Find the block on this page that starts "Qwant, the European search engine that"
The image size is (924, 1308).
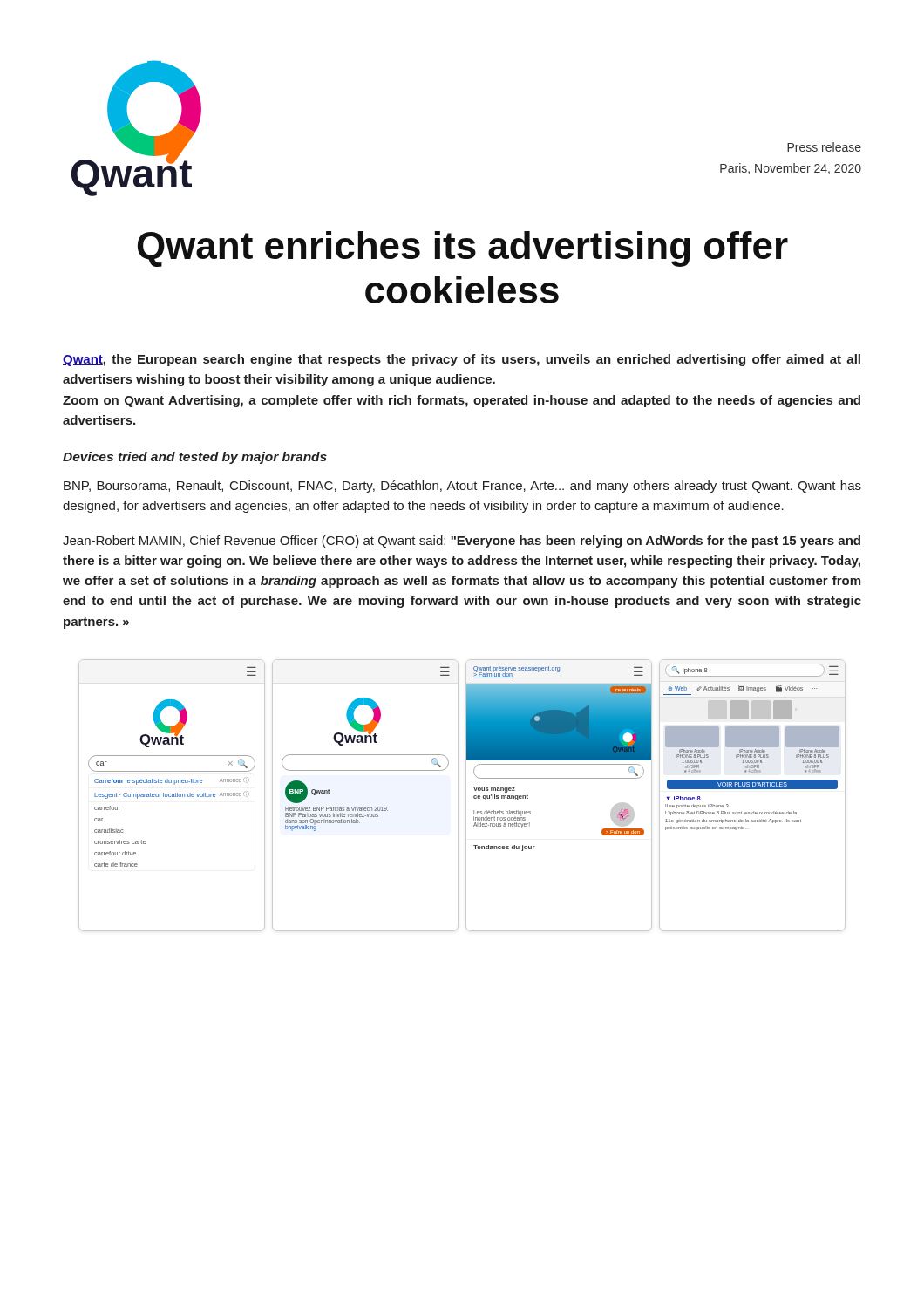click(462, 389)
